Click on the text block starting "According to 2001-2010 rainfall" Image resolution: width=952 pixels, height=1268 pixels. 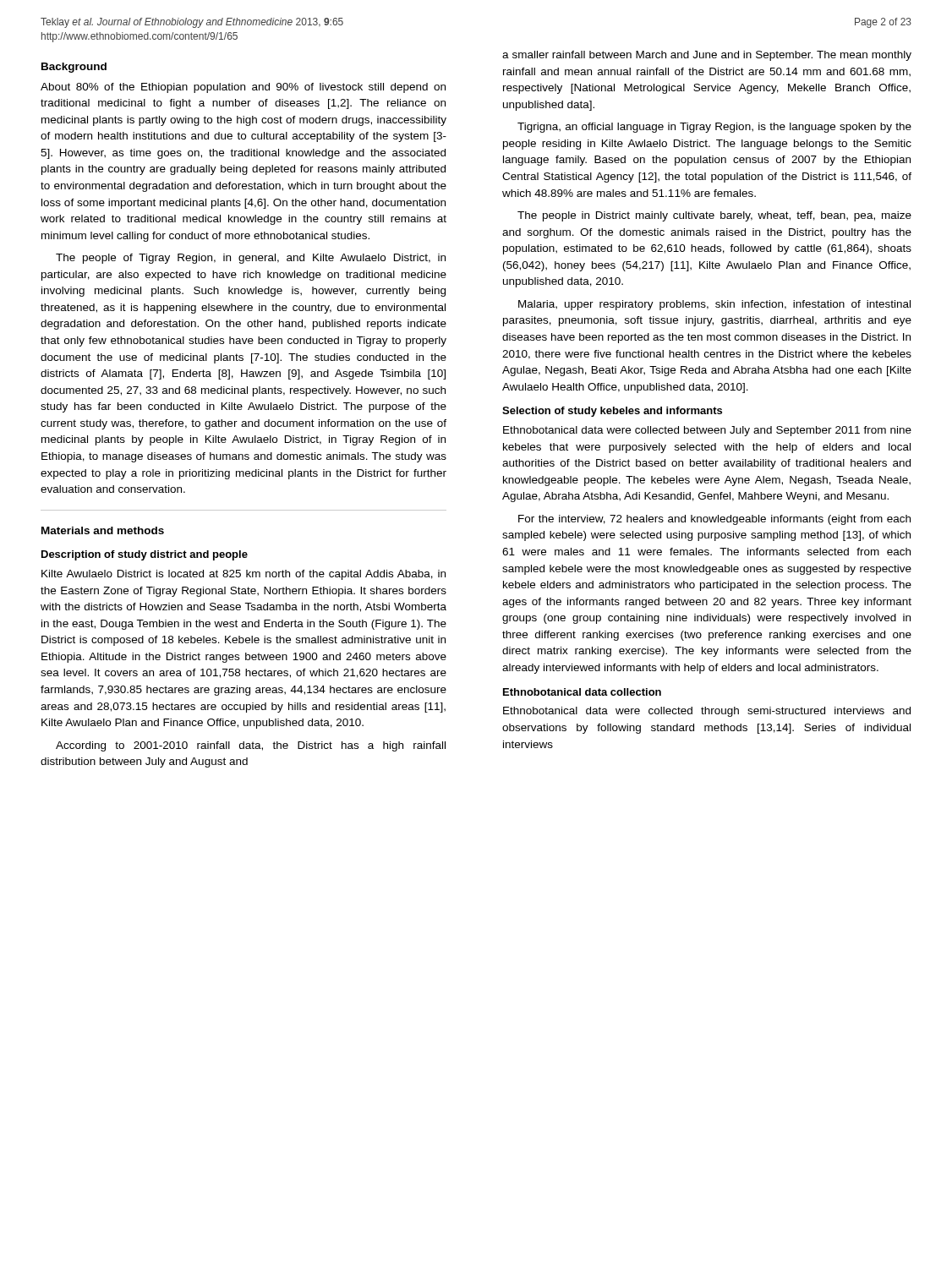pyautogui.click(x=243, y=753)
